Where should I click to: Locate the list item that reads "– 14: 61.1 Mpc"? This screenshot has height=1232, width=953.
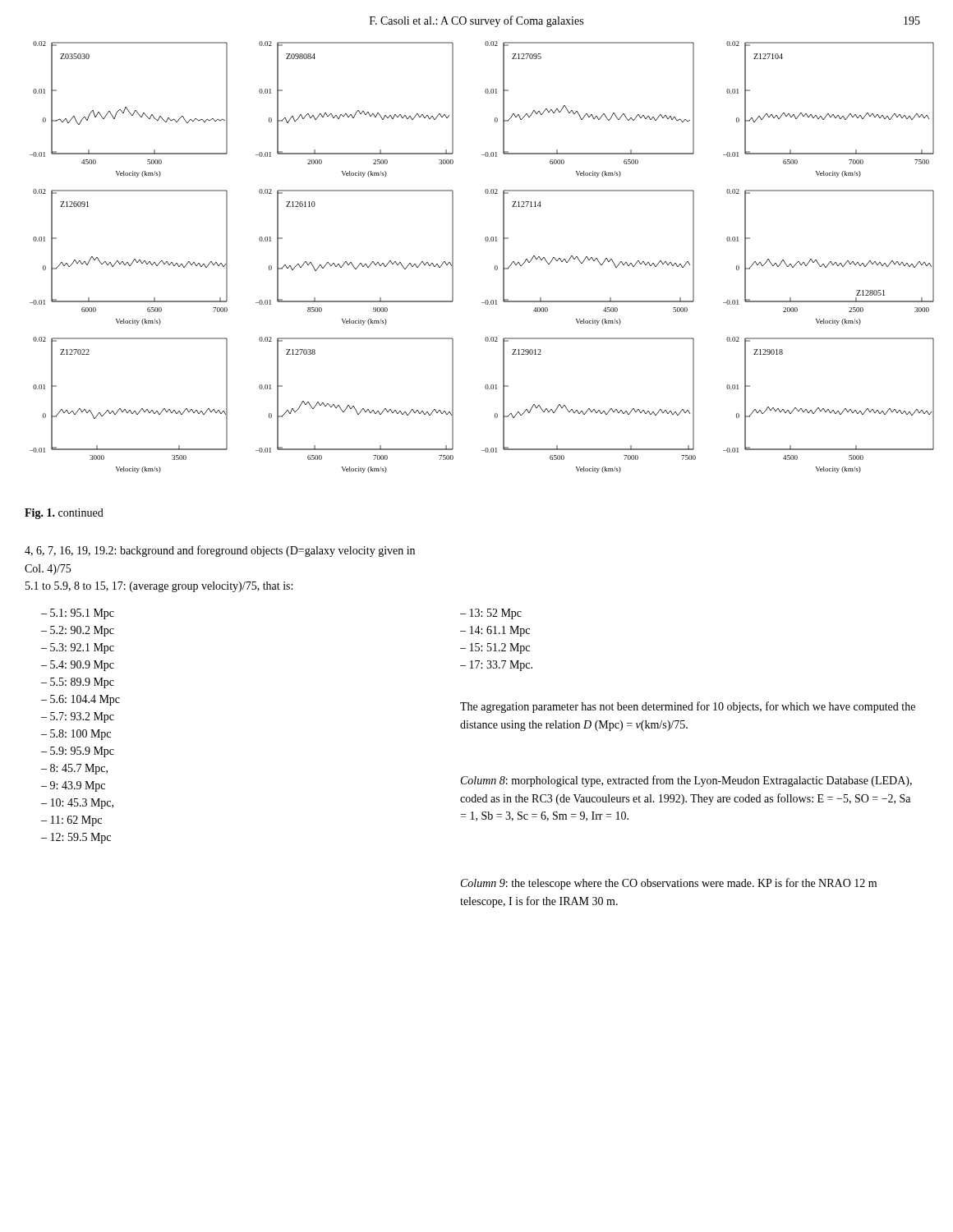click(495, 630)
